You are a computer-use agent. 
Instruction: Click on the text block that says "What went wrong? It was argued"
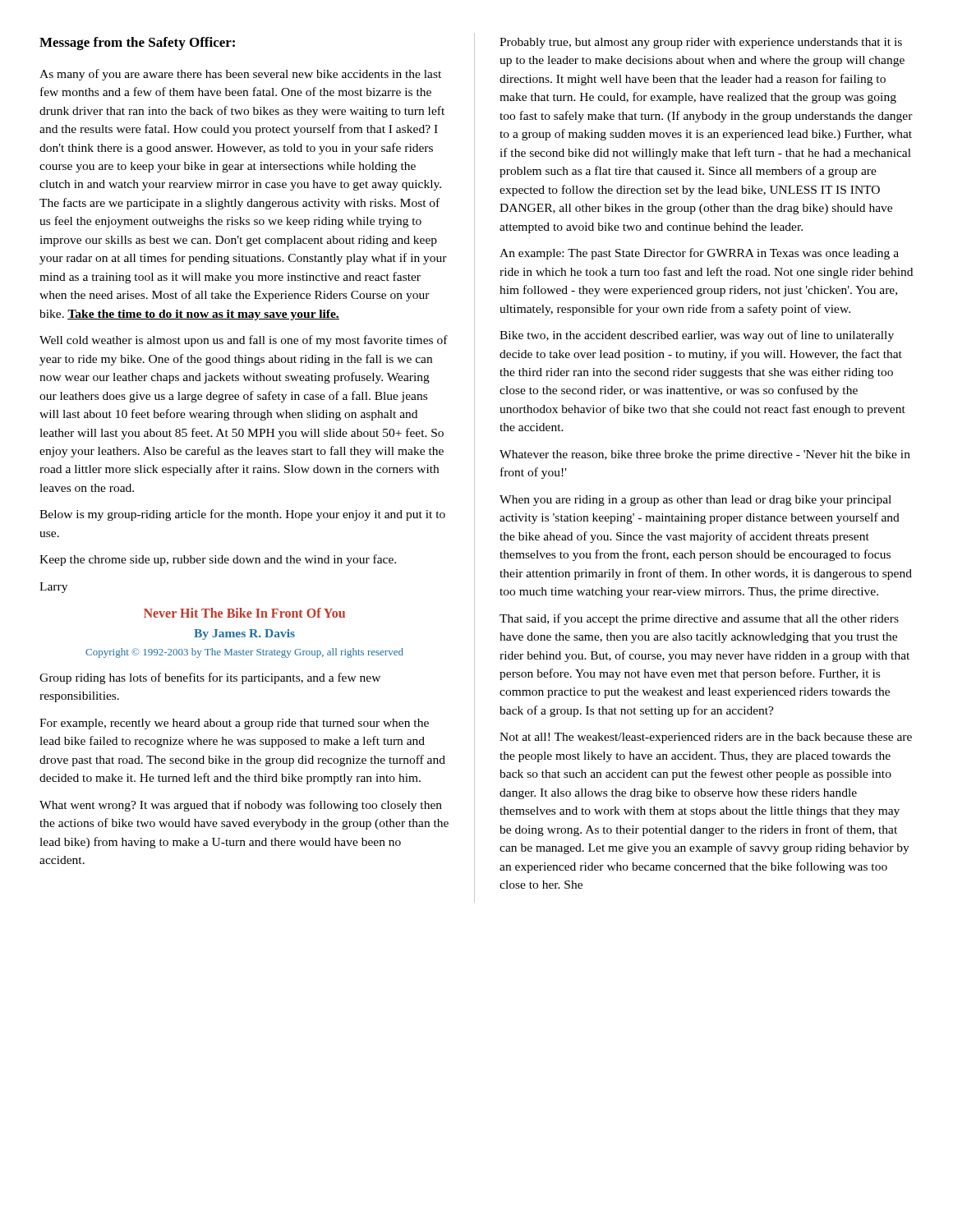coord(244,832)
